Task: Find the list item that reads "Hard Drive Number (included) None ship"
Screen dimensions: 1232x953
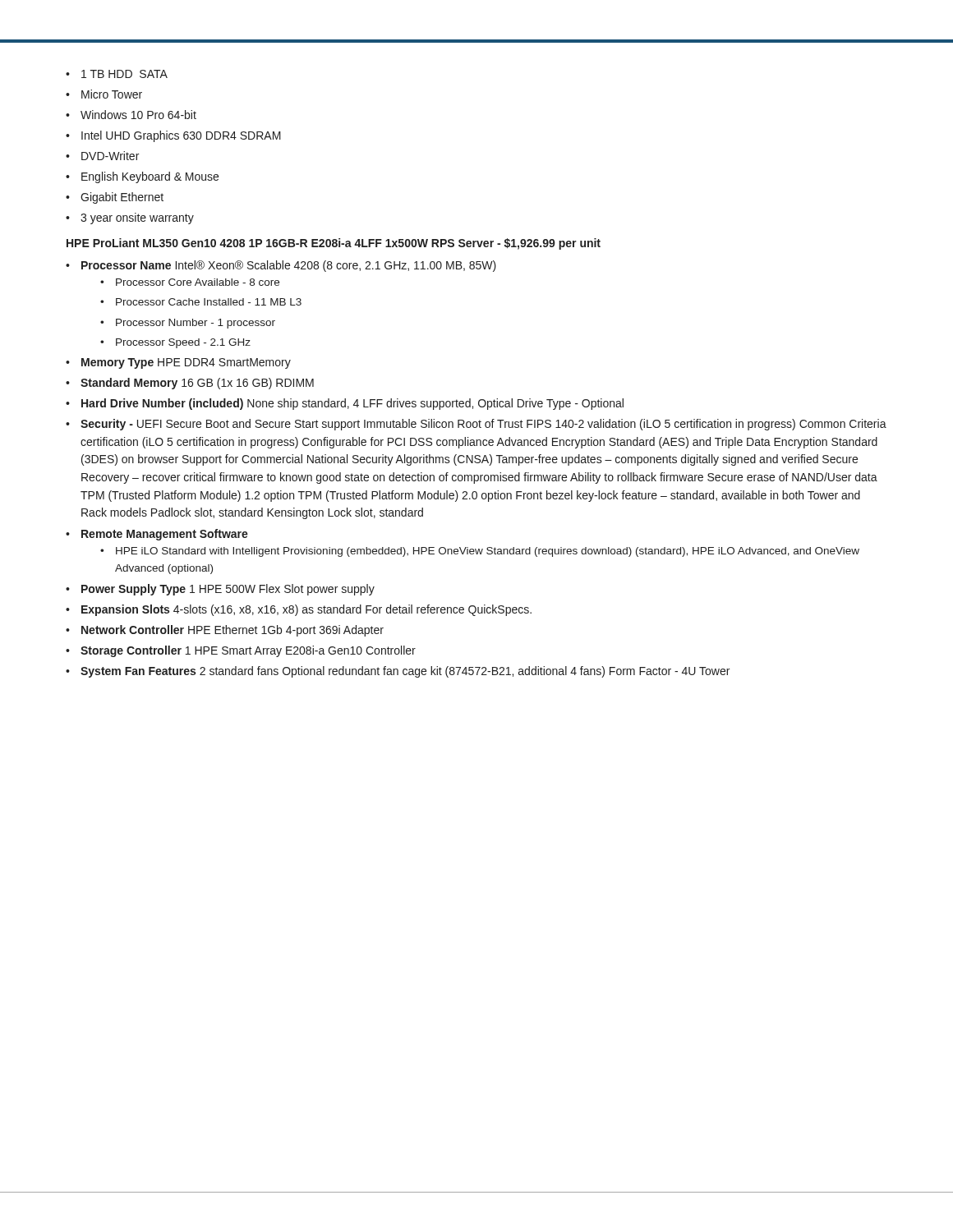Action: (476, 404)
